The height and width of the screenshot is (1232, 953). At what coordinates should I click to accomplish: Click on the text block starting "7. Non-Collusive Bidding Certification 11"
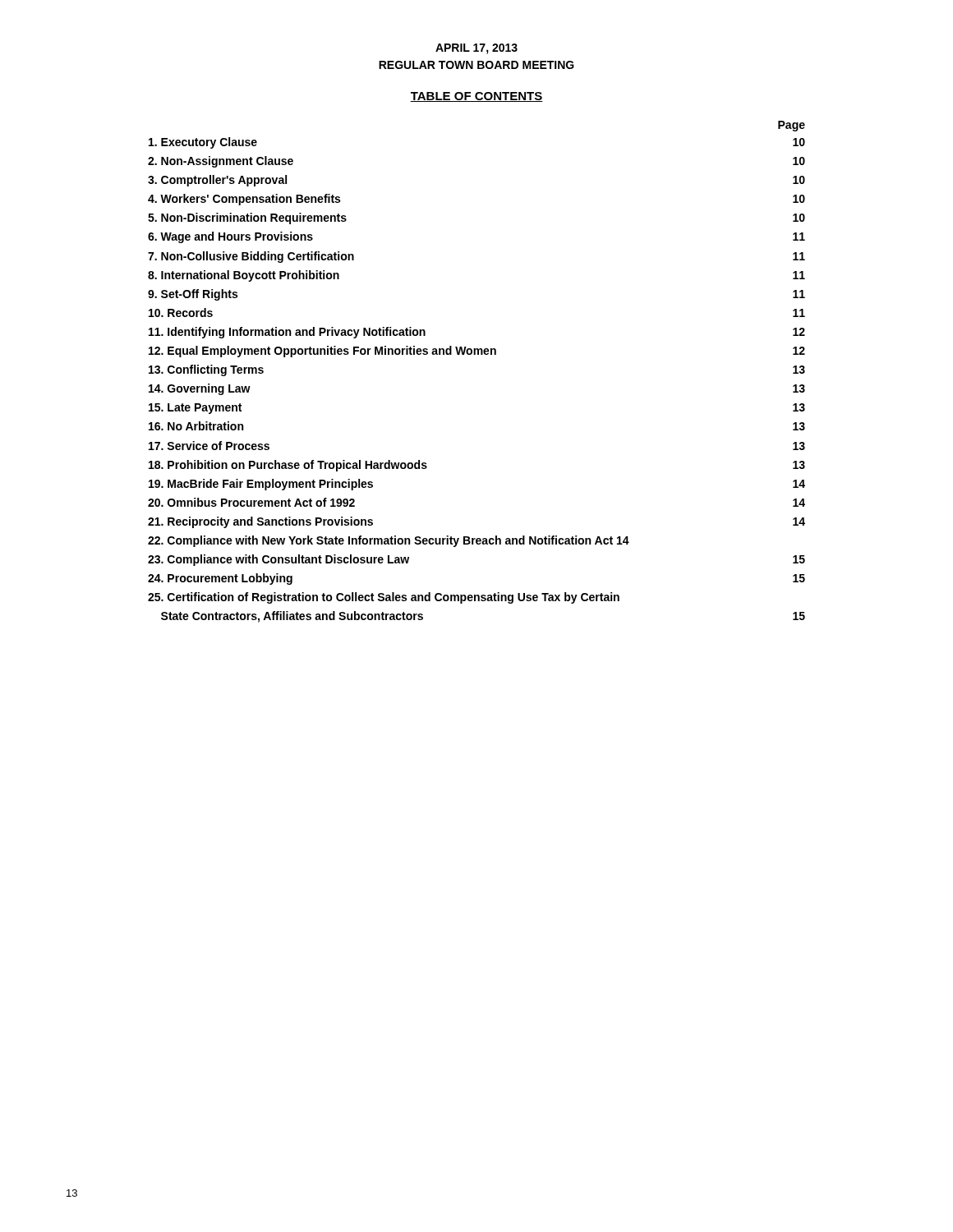click(251, 257)
